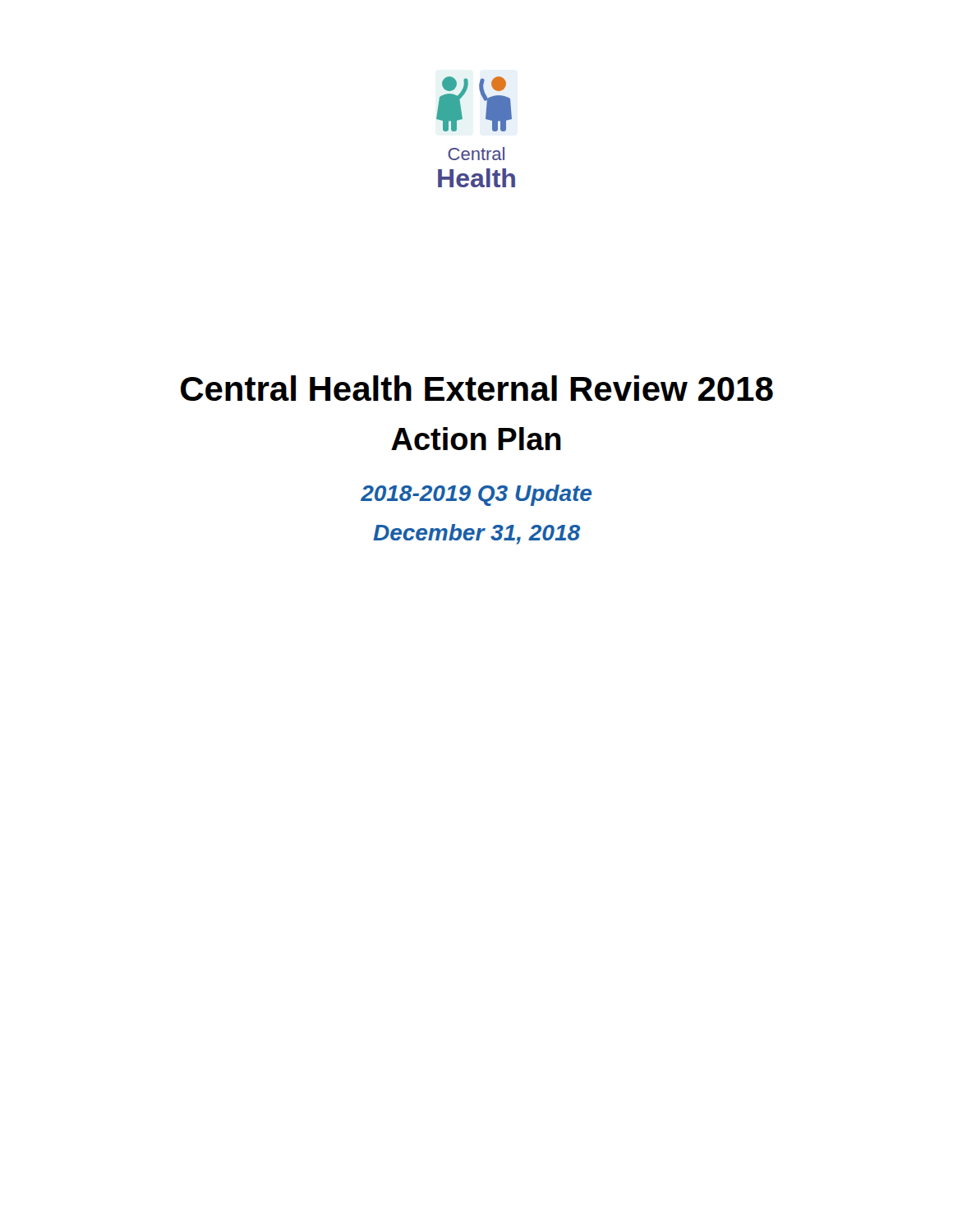Click the logo
The image size is (953, 1232).
(476, 129)
